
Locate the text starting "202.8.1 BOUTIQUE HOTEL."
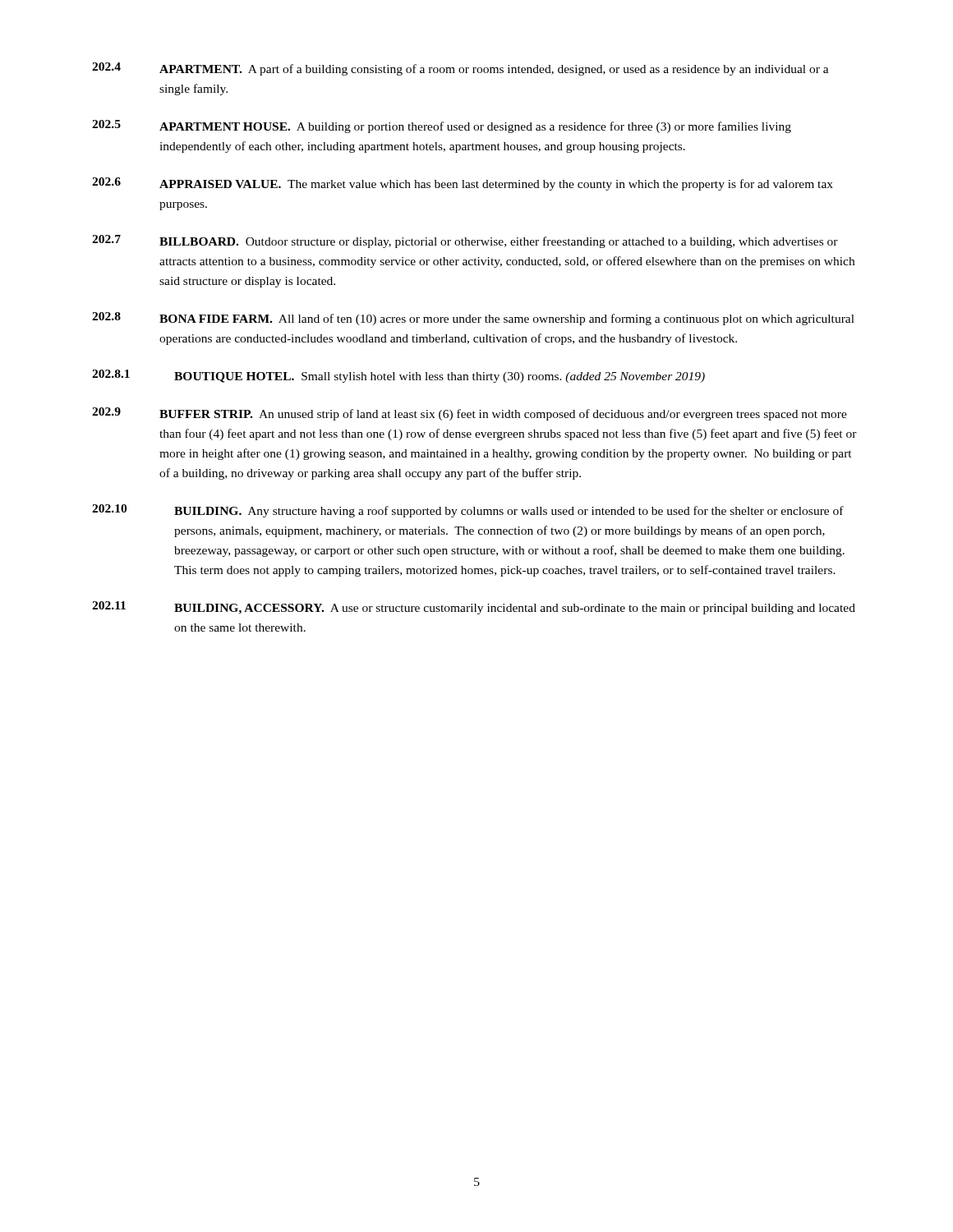click(476, 376)
